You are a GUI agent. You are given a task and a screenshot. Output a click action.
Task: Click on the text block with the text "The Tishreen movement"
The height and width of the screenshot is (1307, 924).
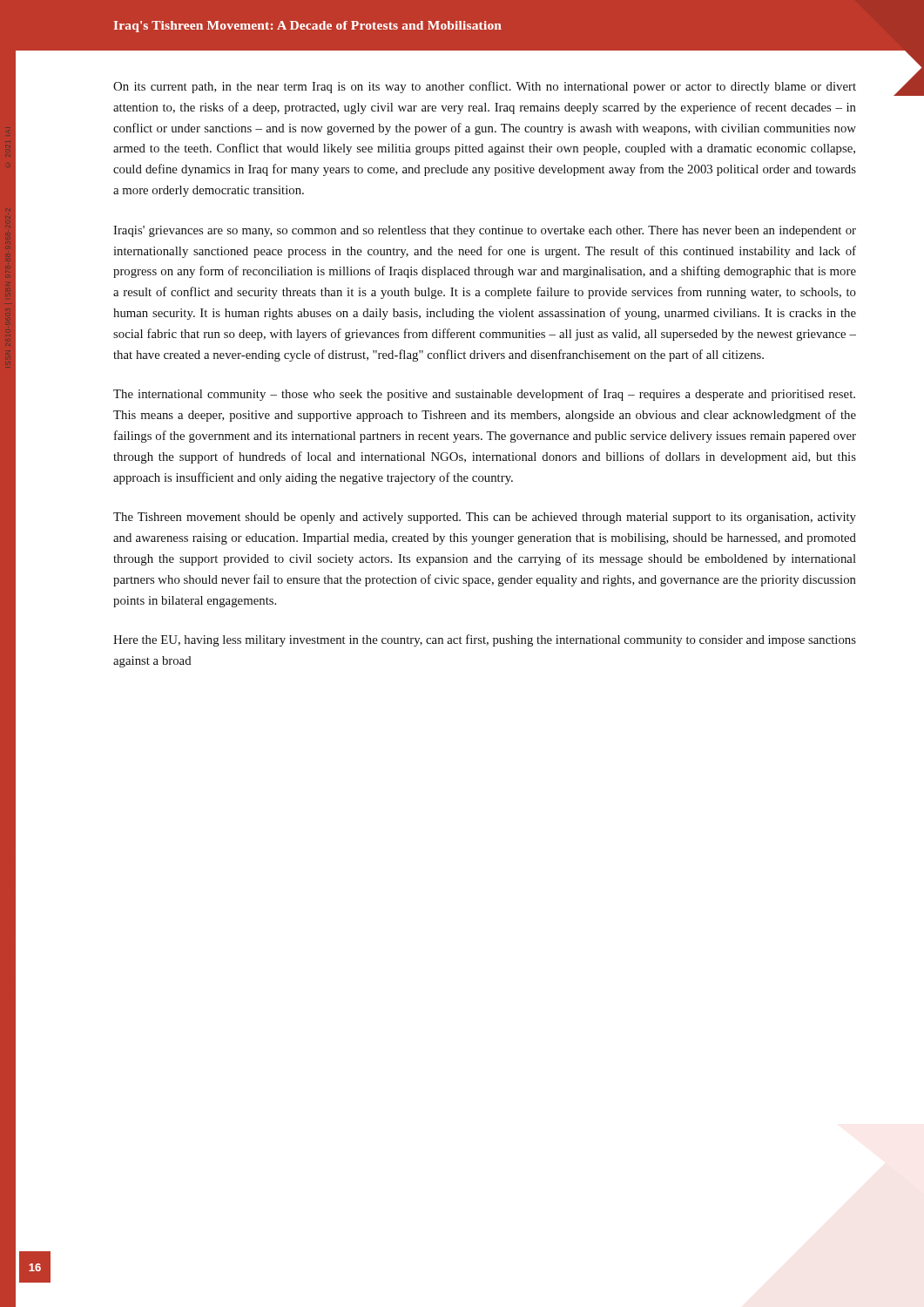point(485,558)
